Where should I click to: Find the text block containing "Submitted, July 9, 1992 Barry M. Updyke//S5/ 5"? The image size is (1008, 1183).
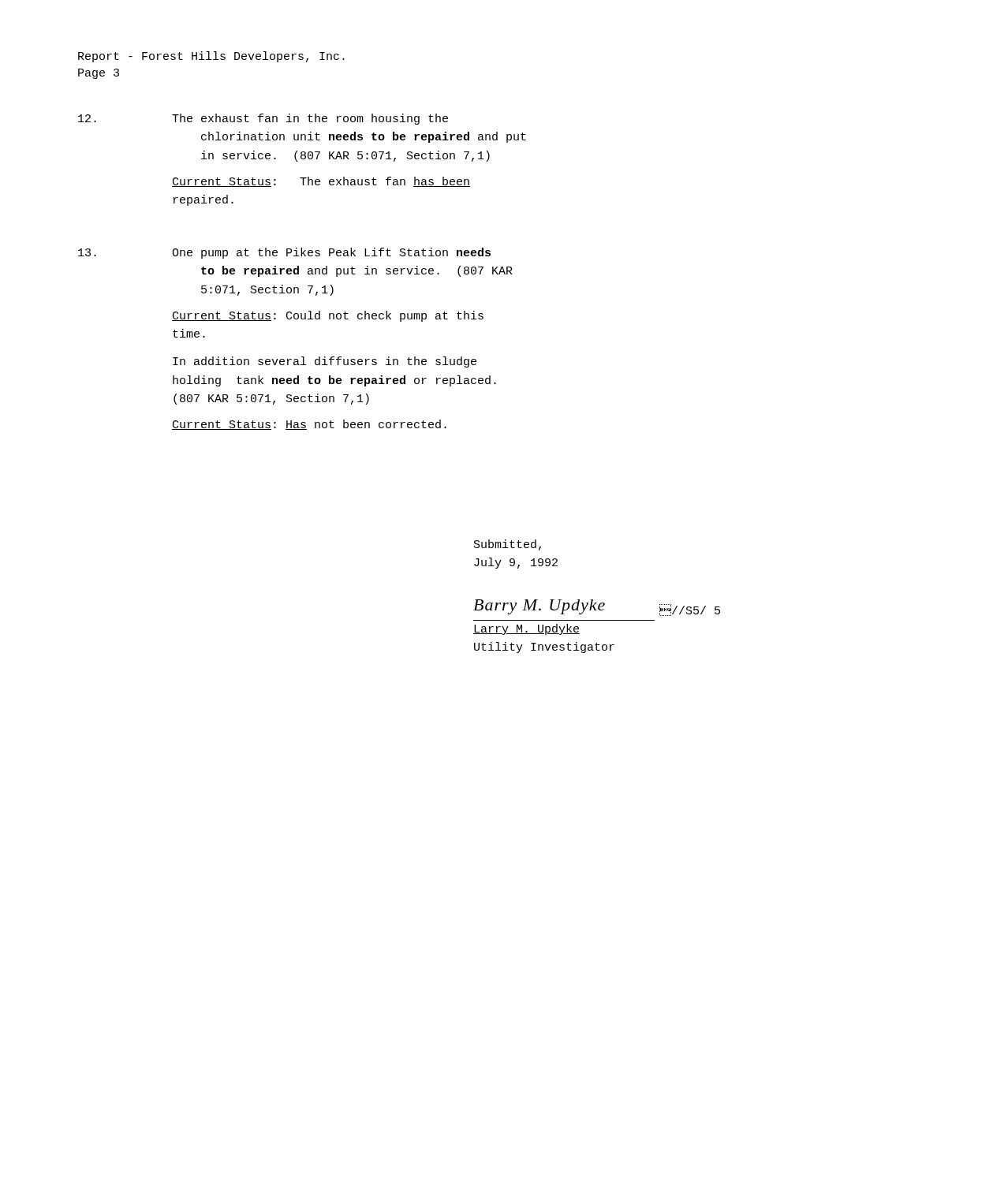[x=597, y=597]
